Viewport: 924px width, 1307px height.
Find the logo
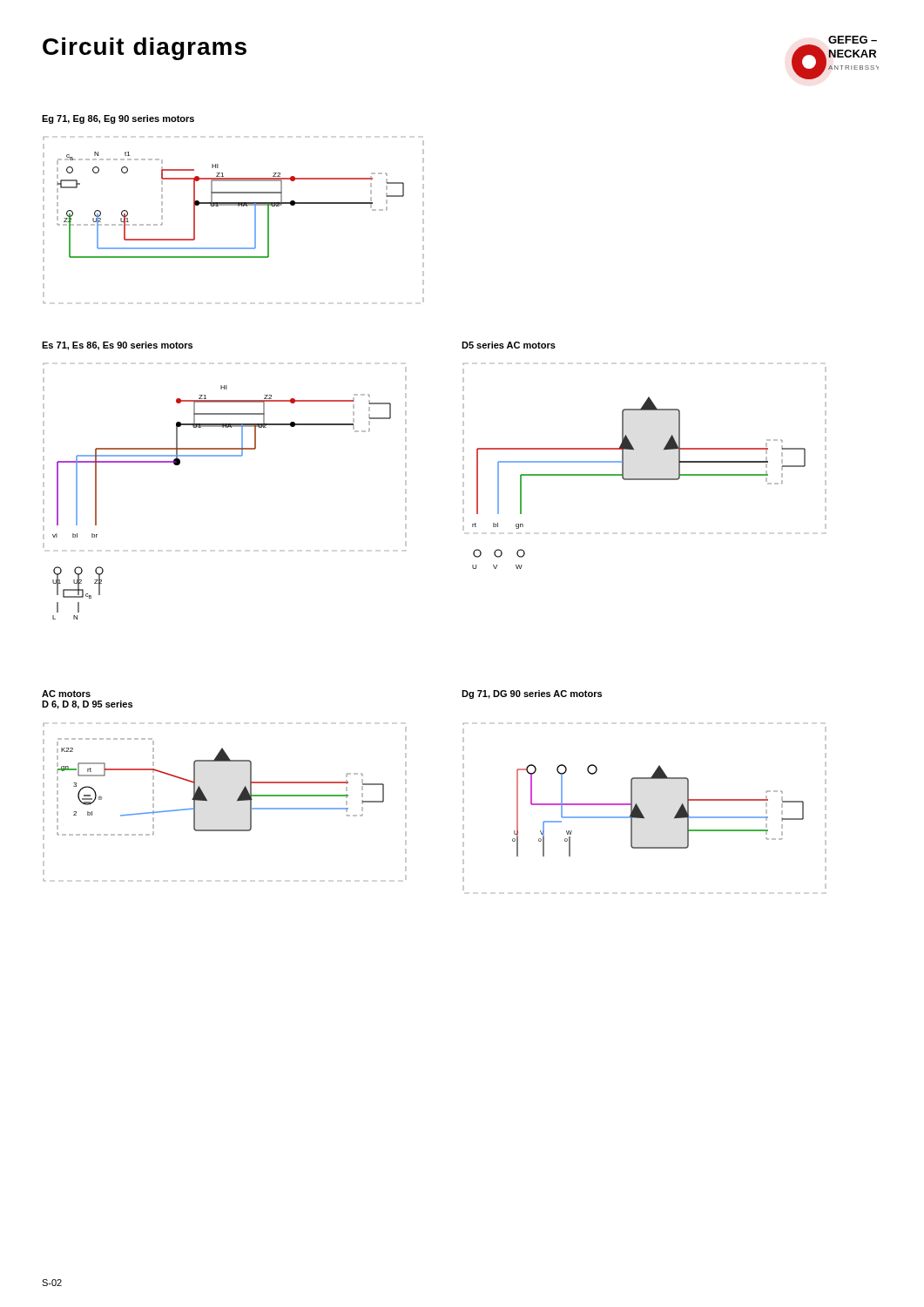tap(826, 61)
